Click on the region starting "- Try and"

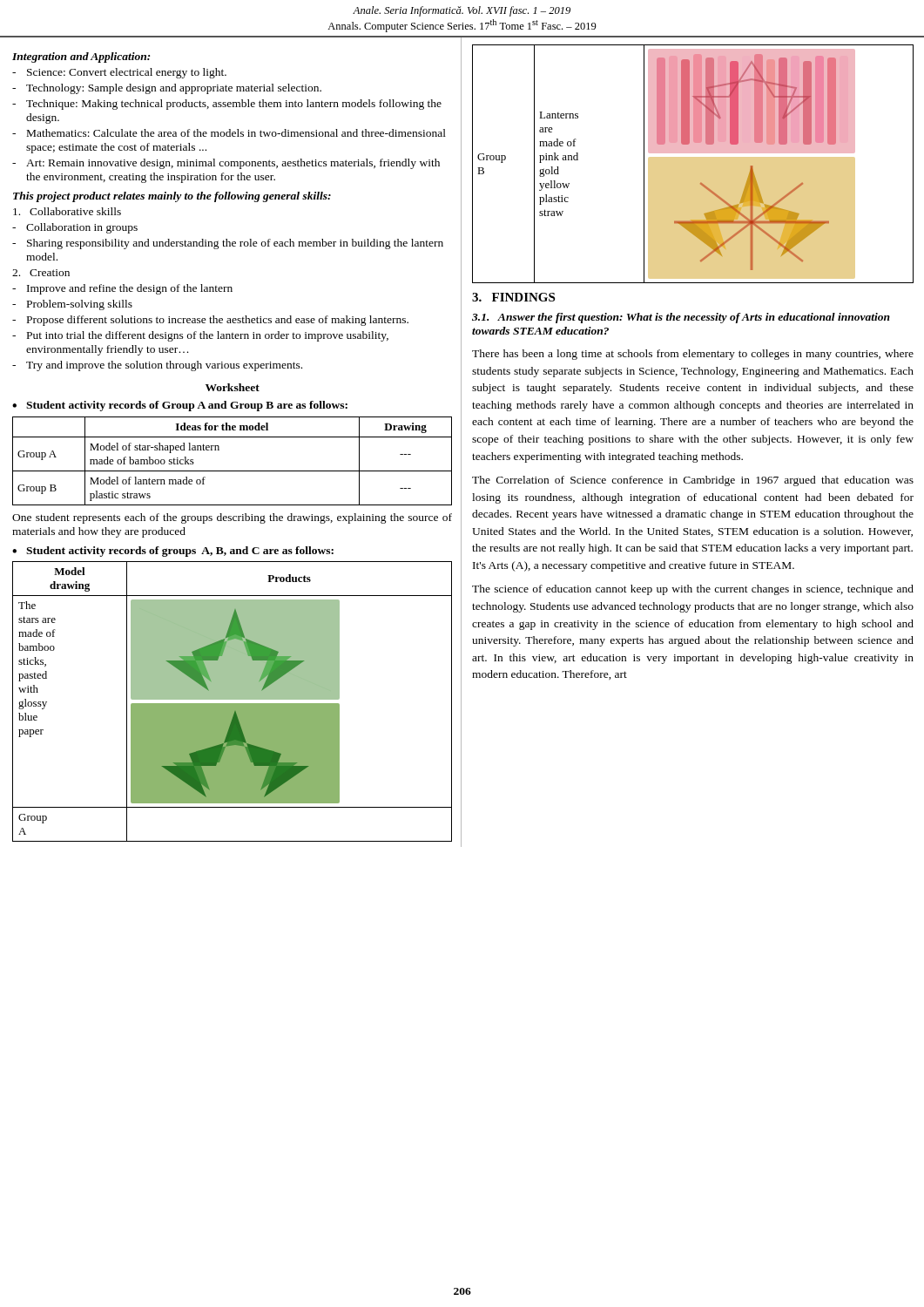[x=232, y=365]
